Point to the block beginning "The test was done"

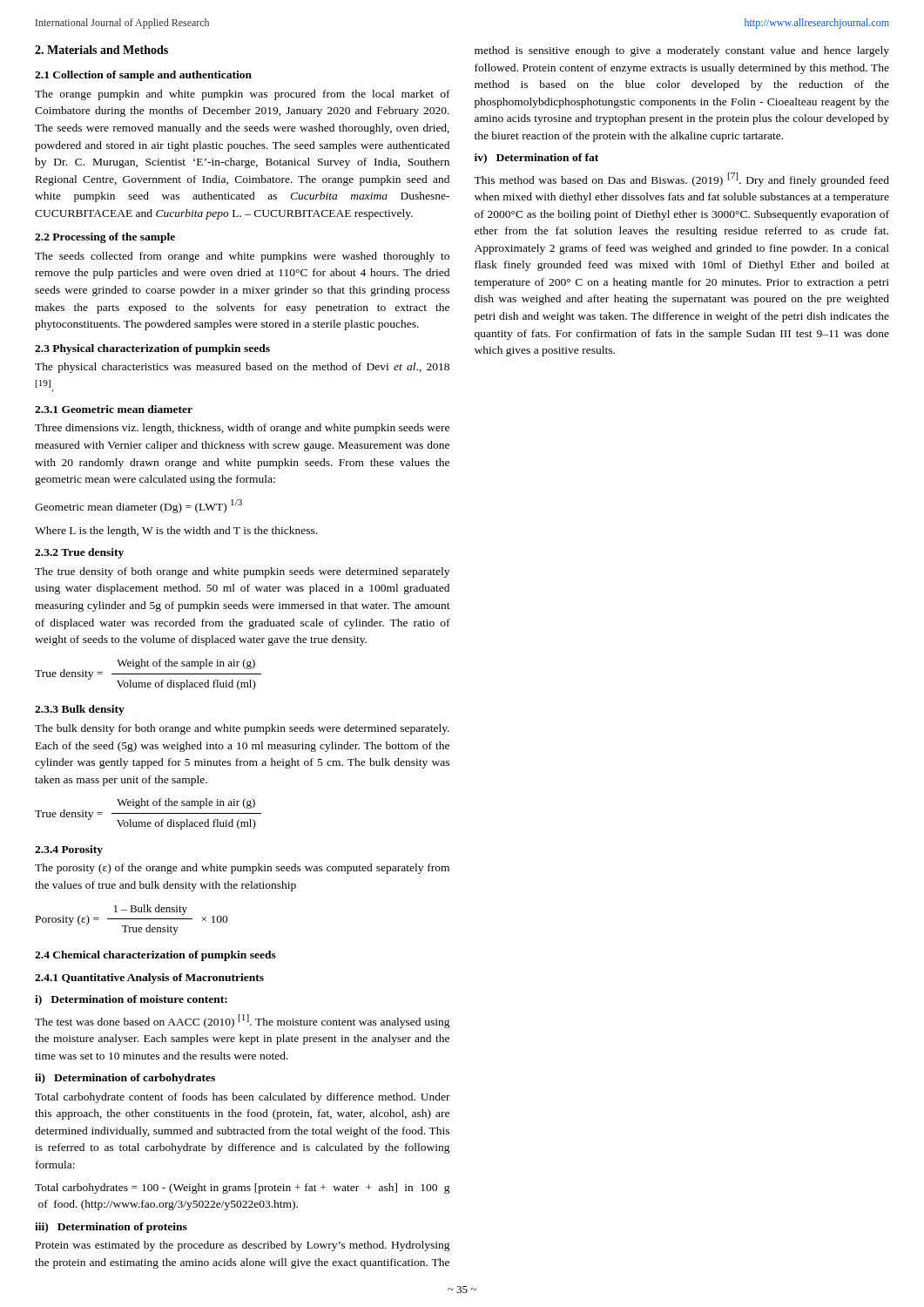point(242,1037)
